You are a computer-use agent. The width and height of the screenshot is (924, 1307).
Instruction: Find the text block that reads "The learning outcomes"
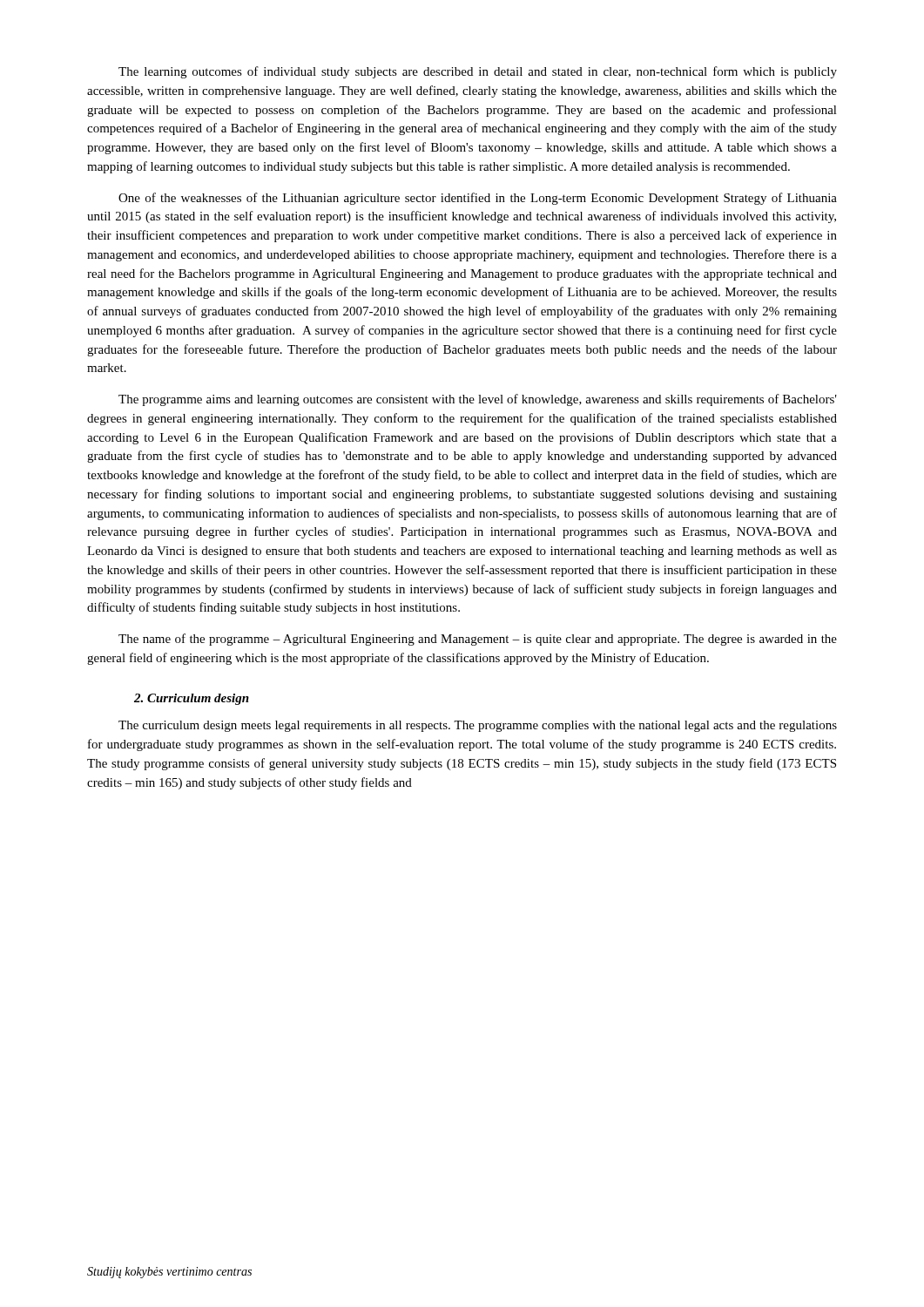[x=462, y=120]
